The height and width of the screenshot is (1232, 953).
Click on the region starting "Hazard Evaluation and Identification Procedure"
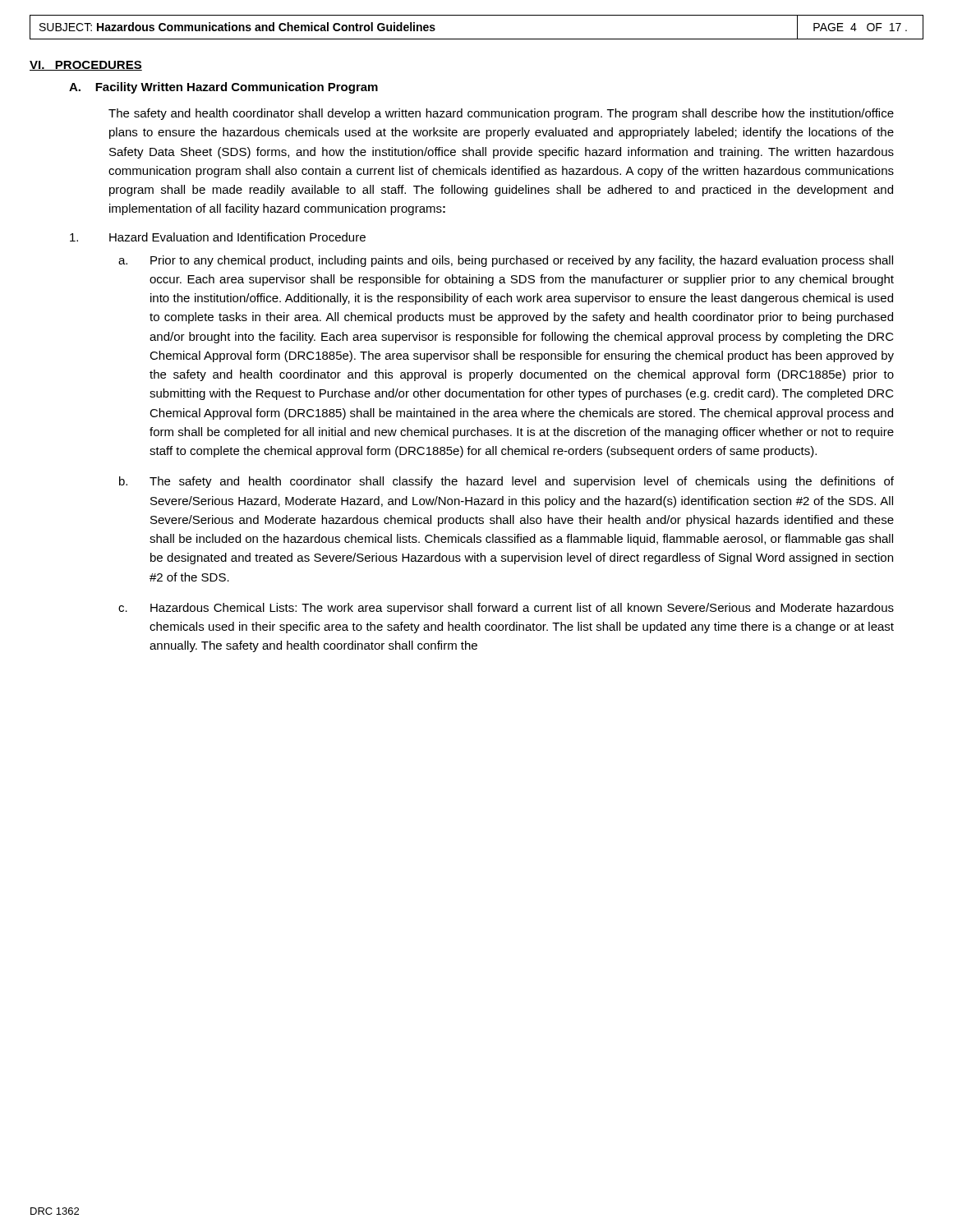tap(218, 237)
